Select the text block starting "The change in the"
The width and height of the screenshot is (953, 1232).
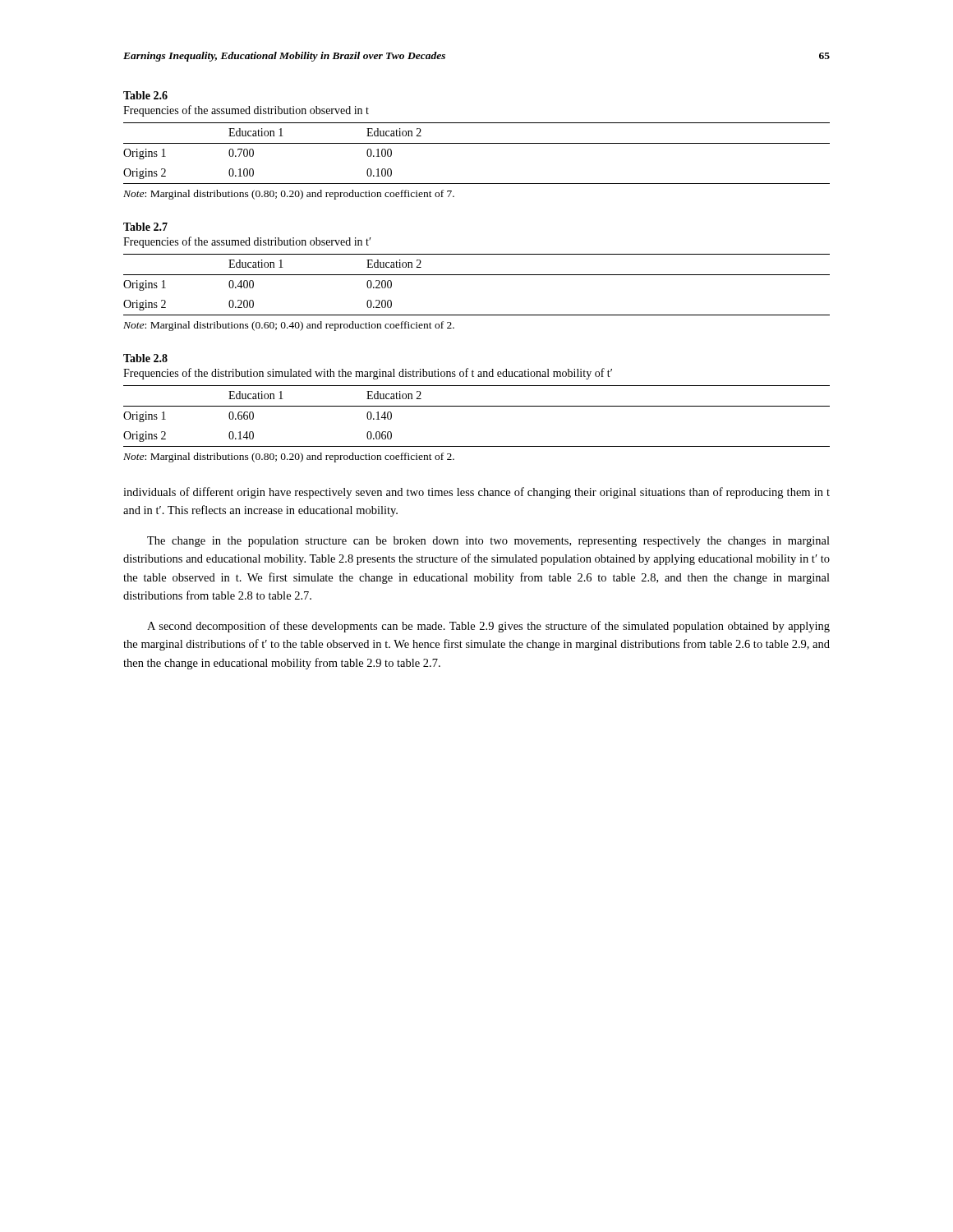pyautogui.click(x=476, y=568)
